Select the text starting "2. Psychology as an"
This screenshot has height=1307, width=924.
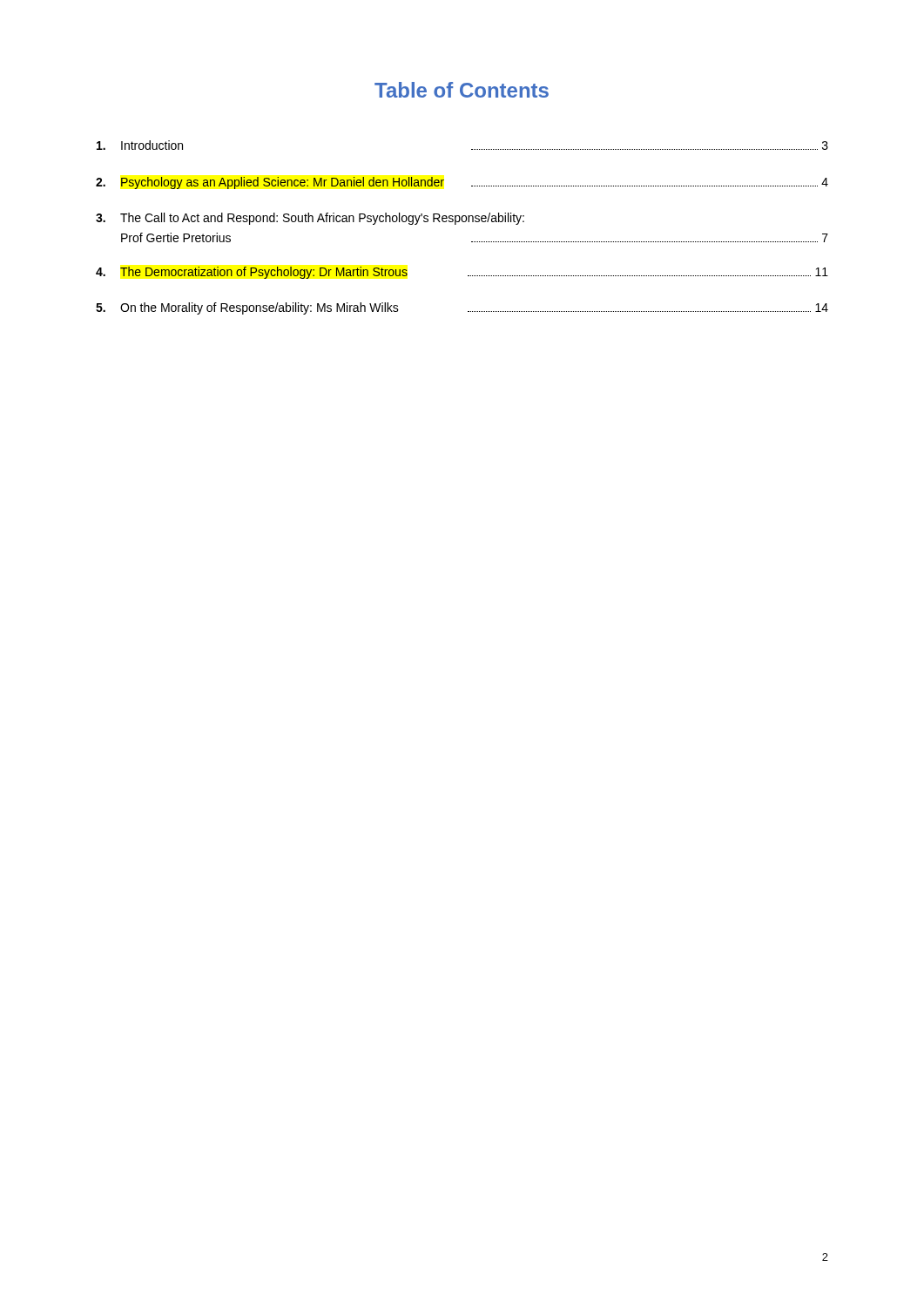462,182
